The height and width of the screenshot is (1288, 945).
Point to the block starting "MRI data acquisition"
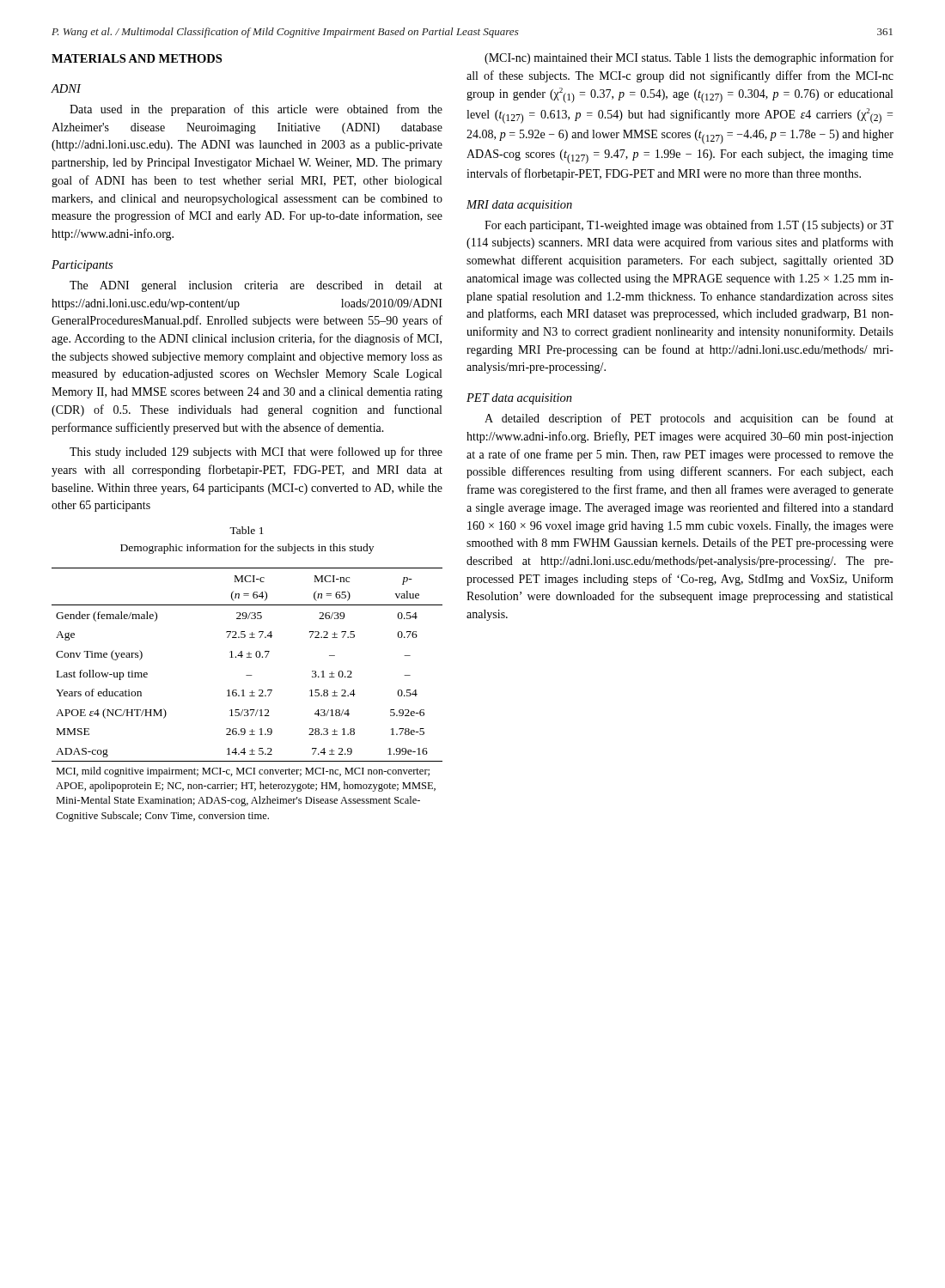pyautogui.click(x=519, y=204)
